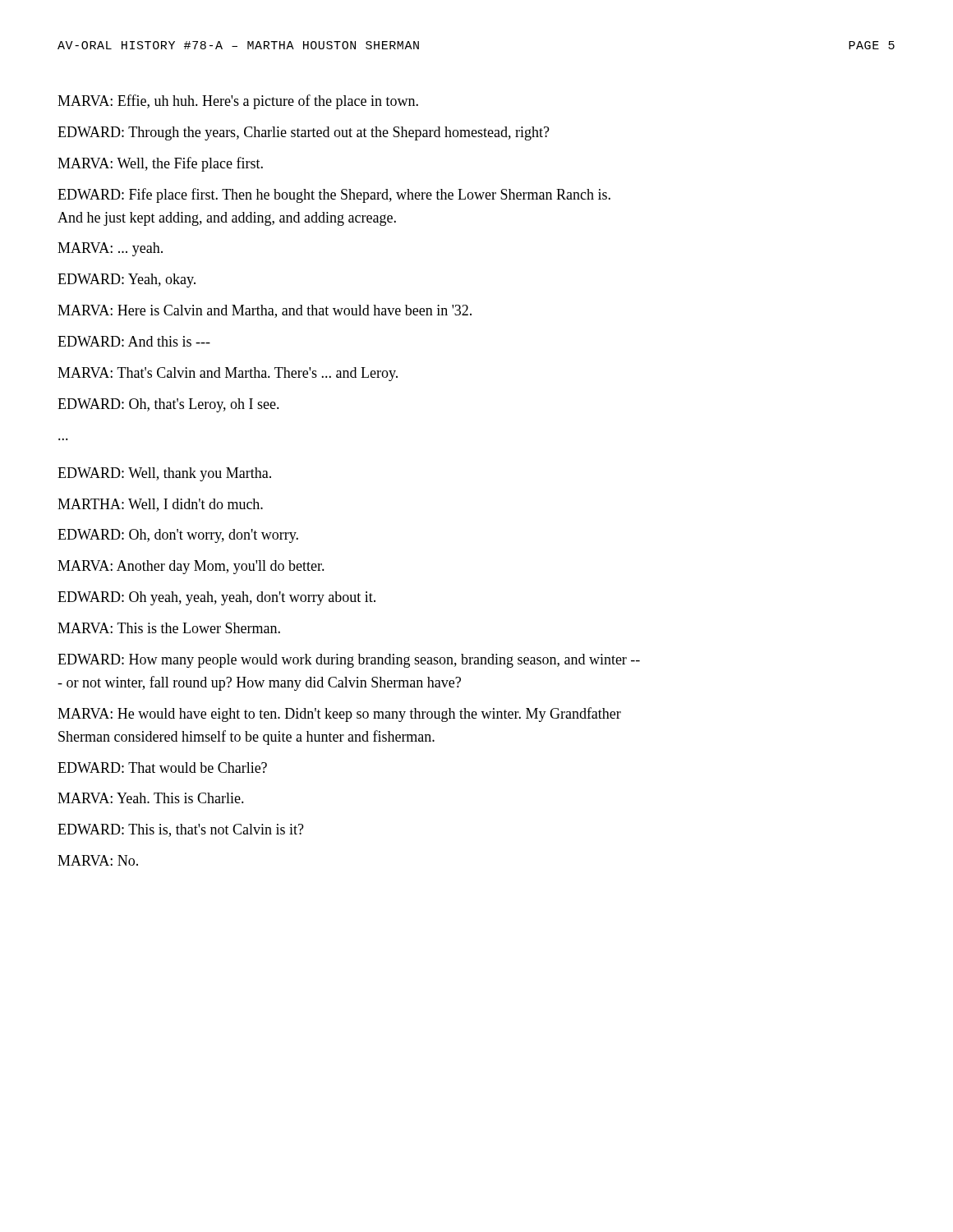Click on the text starting "EDWARD: Well, thank you"
This screenshot has width=953, height=1232.
pos(165,473)
